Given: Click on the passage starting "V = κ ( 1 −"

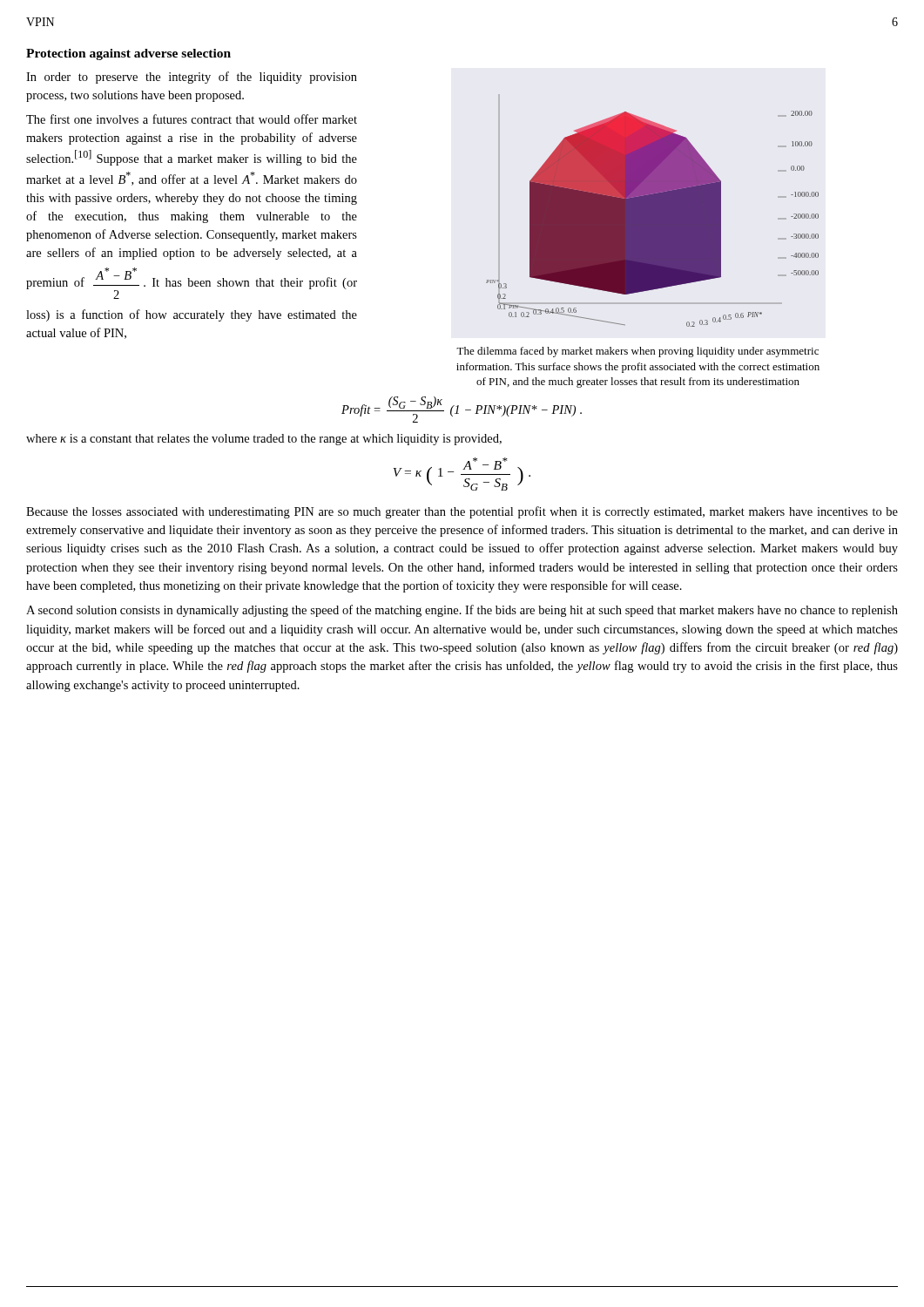Looking at the screenshot, I should tap(462, 474).
